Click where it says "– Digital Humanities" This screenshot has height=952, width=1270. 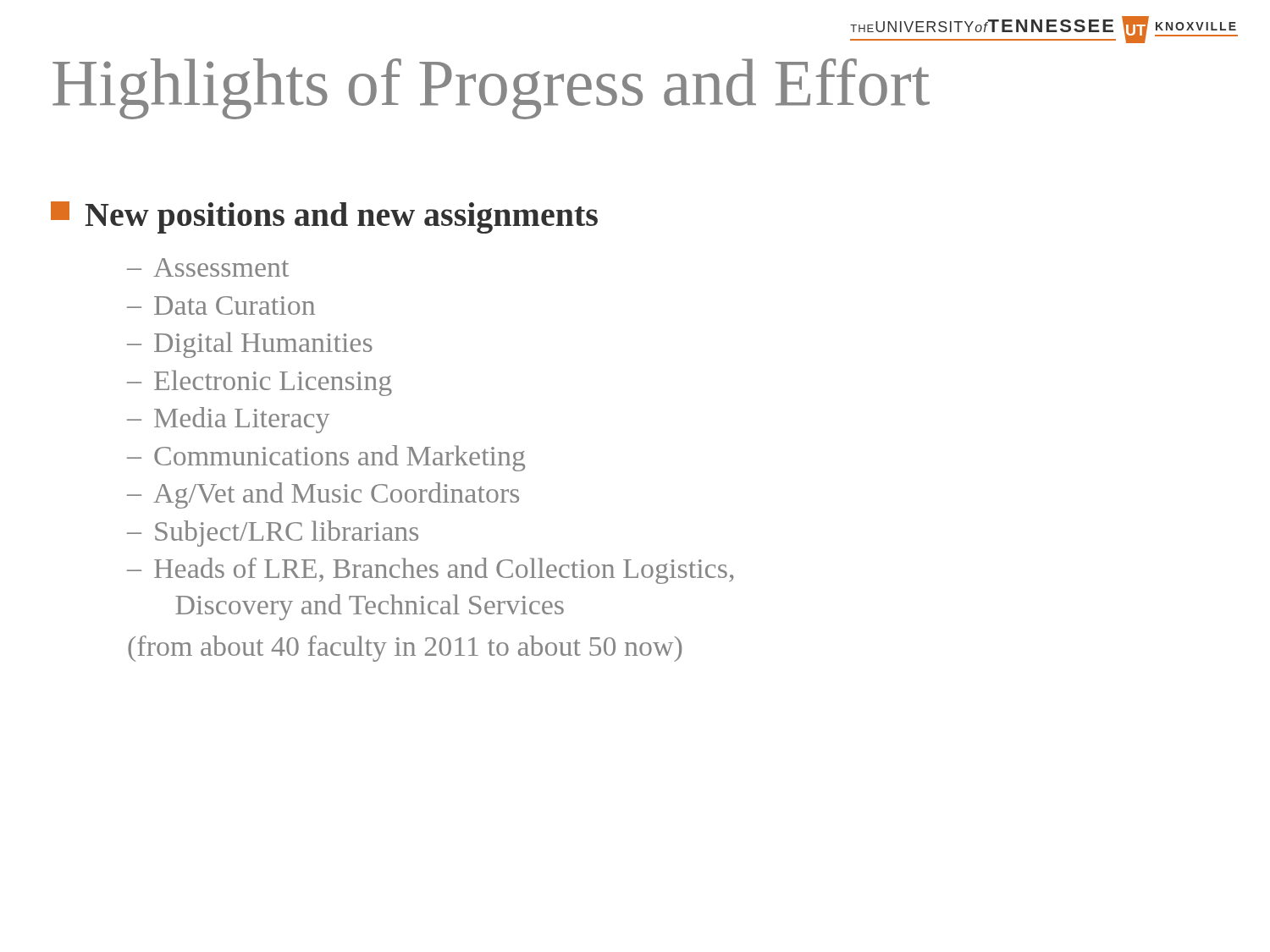click(250, 343)
